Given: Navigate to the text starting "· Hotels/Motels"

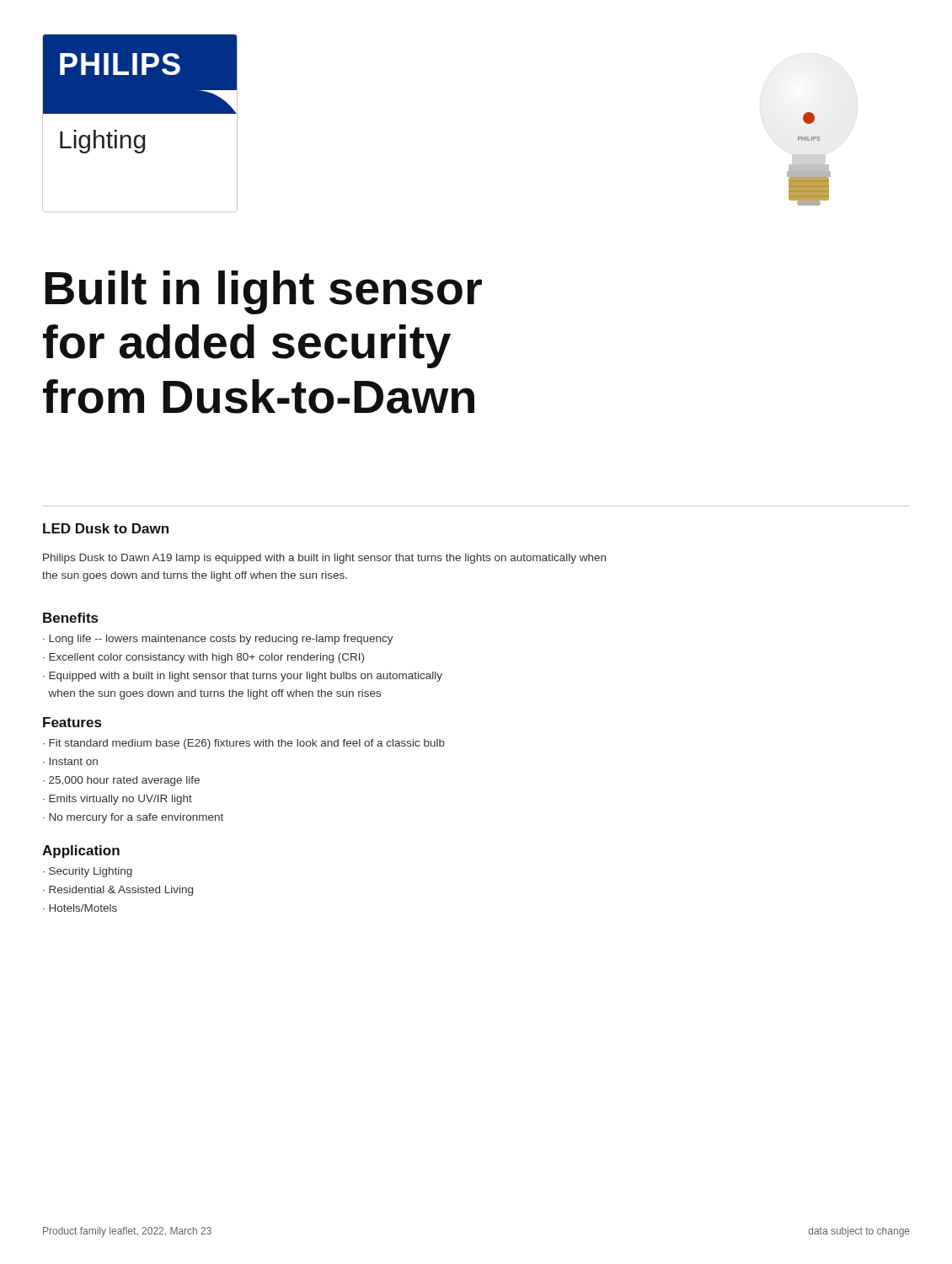Looking at the screenshot, I should [80, 908].
